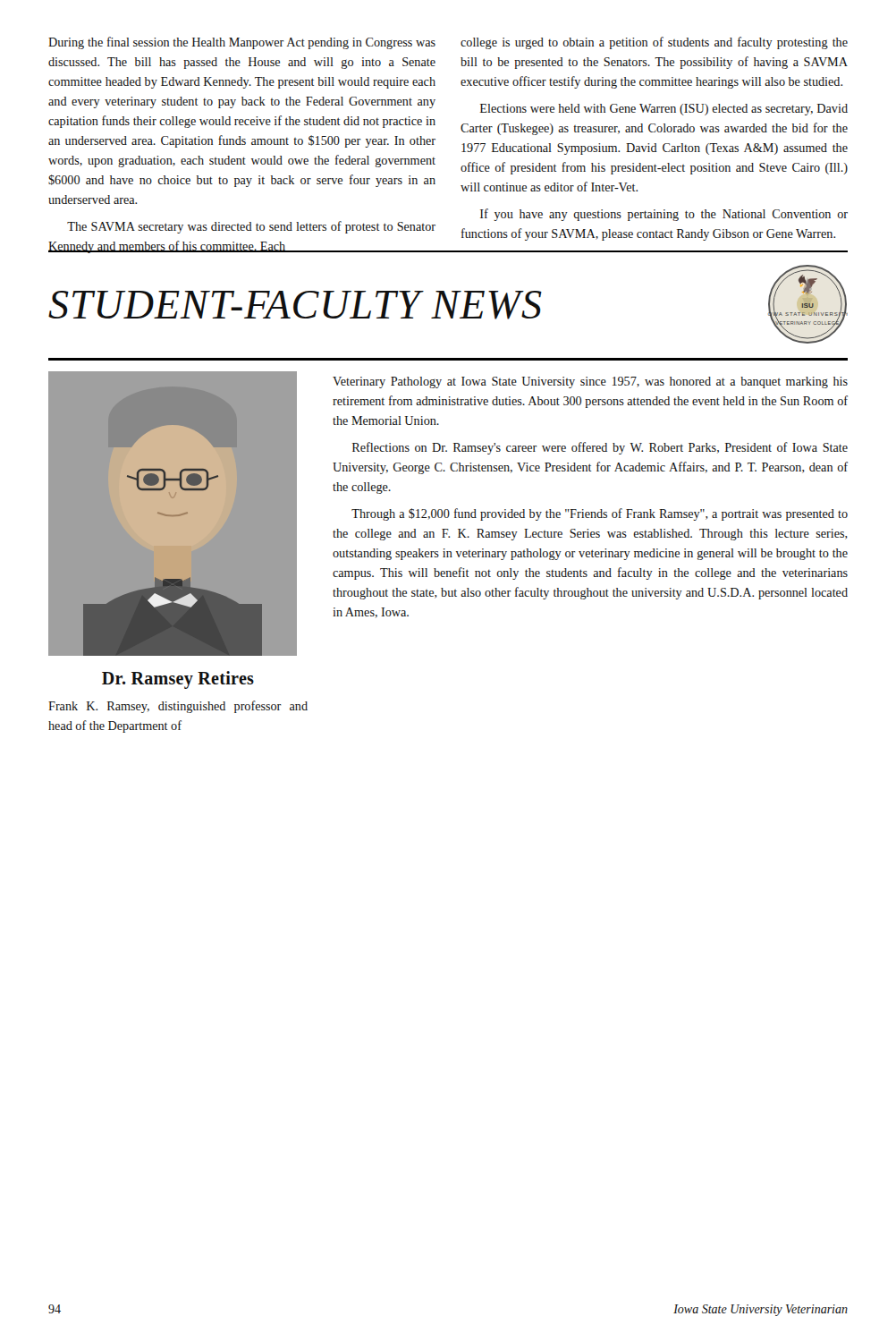This screenshot has height=1342, width=896.
Task: Where is the passage that starts "During the final session"?
Action: tap(242, 144)
